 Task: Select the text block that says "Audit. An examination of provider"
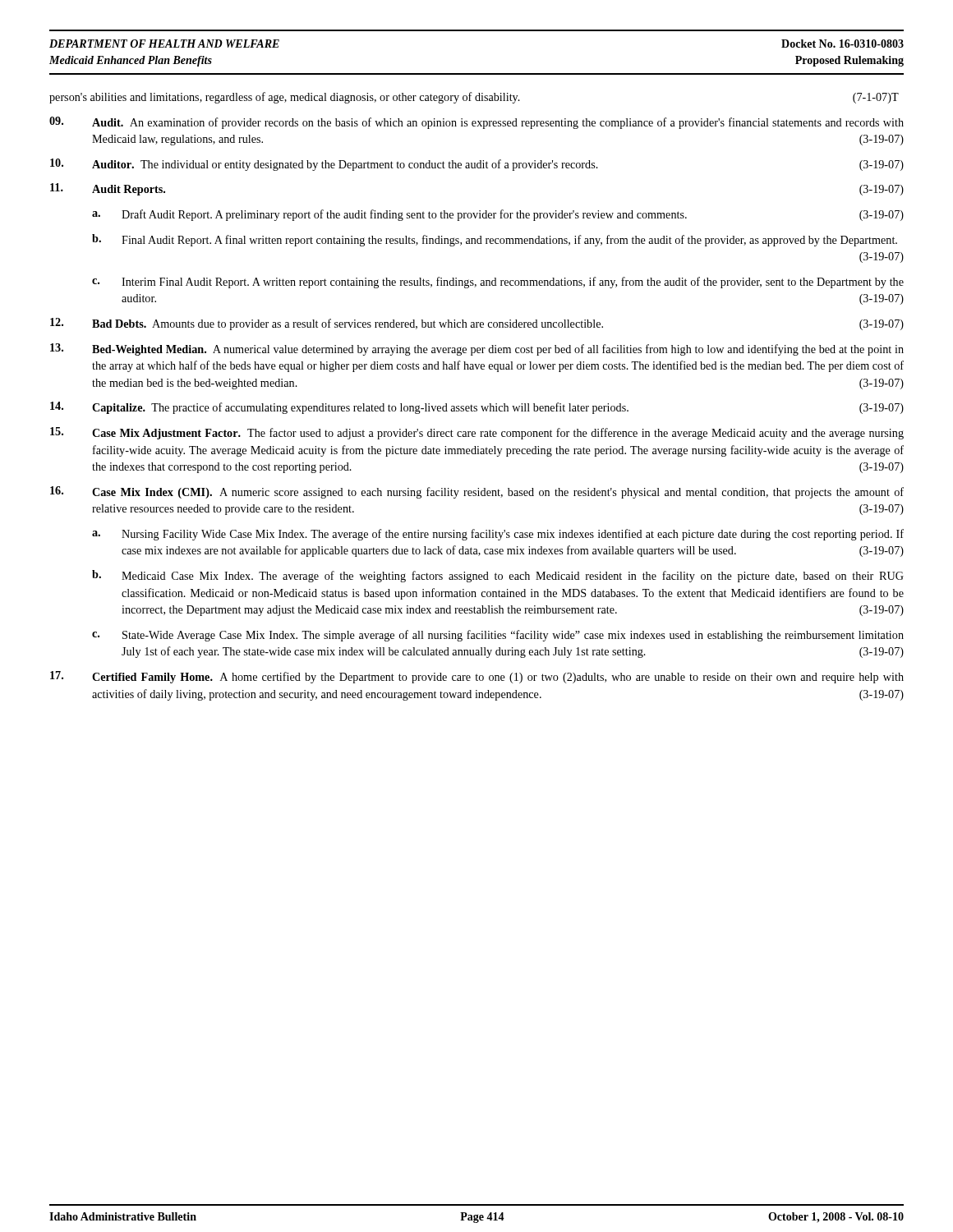476,131
